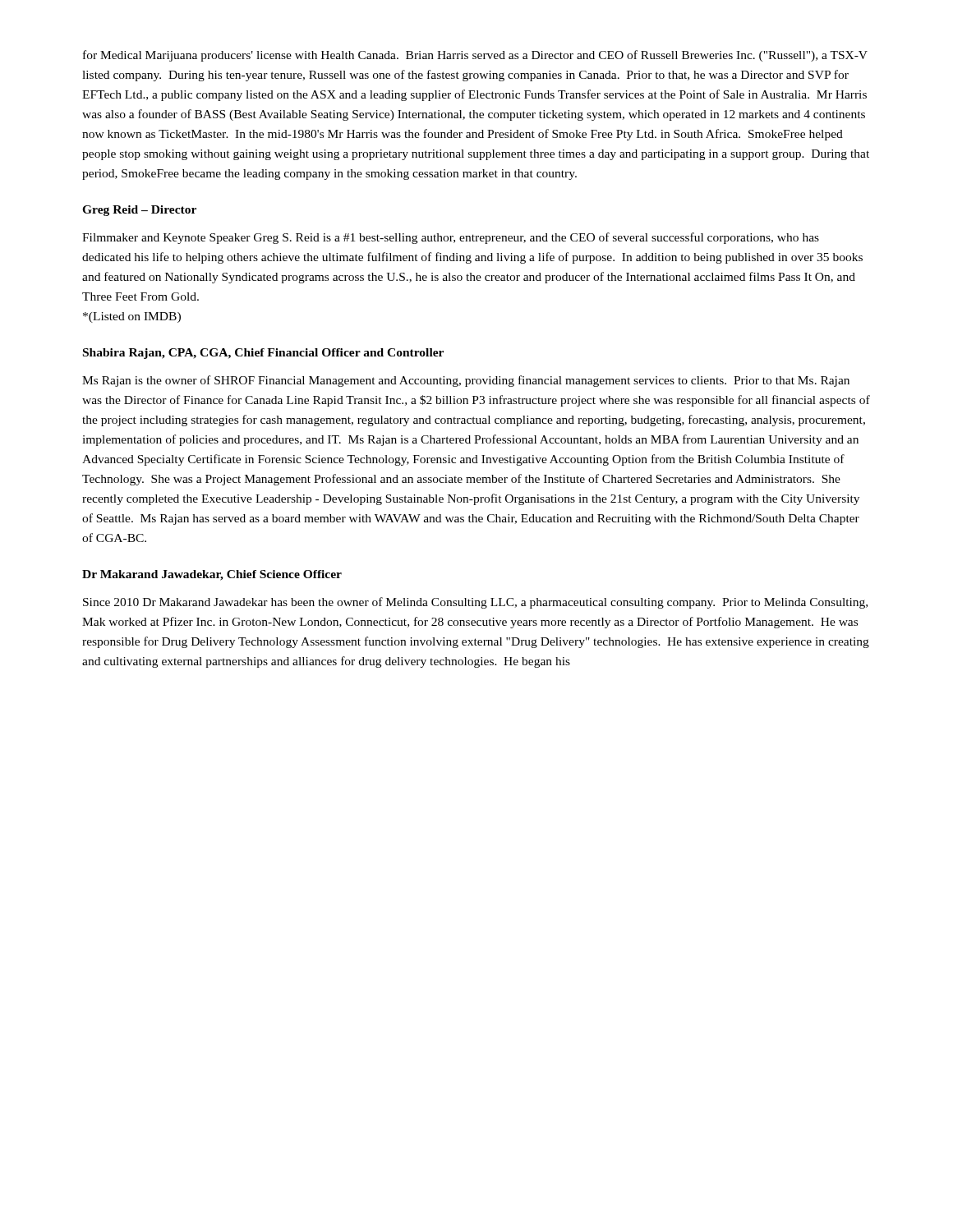Point to the block starting "Shabira Rajan, CPA,"

(x=263, y=352)
